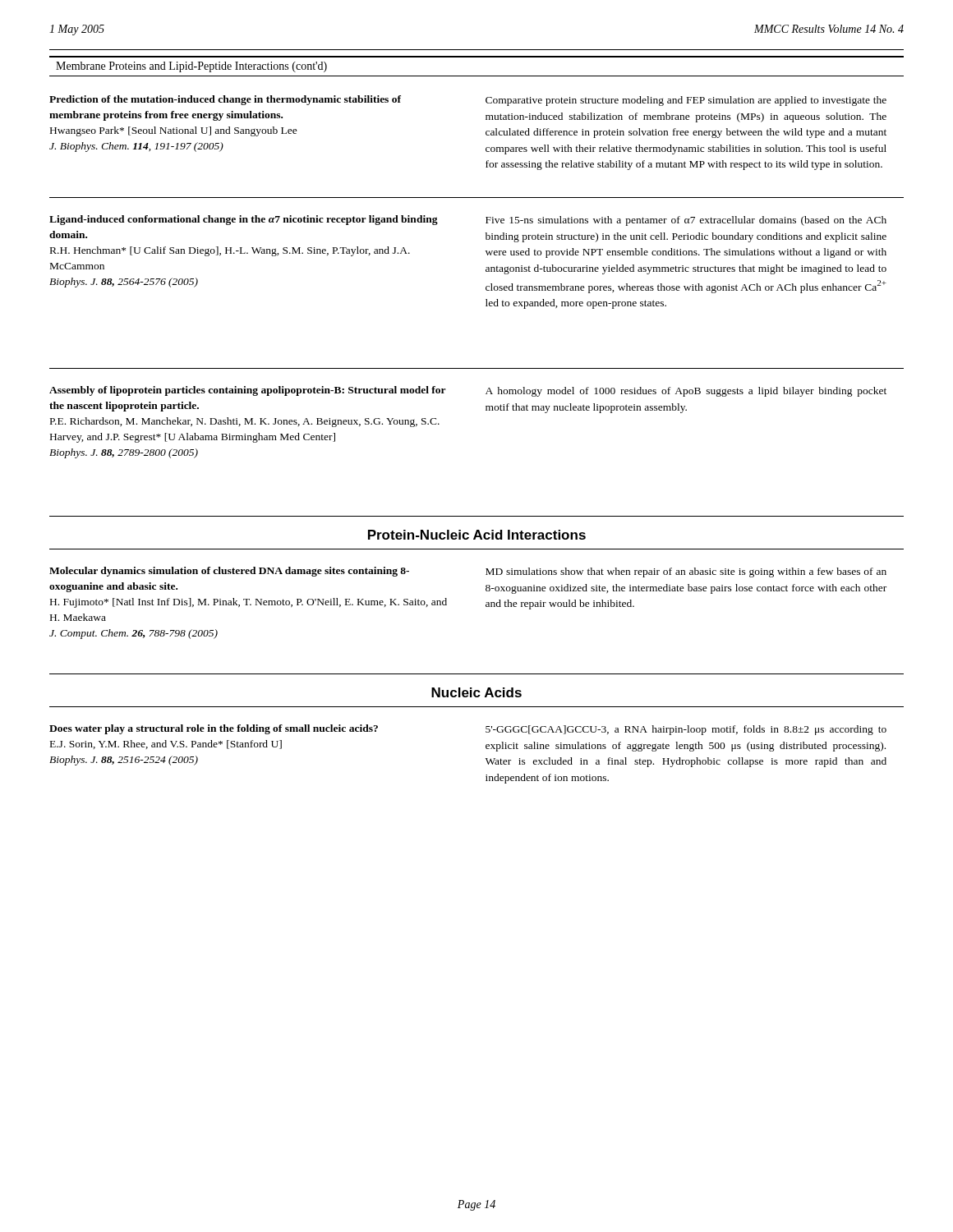953x1232 pixels.
Task: Find the section header on this page that starts "Membrane Proteins and Lipid-Peptide Interactions"
Action: pyautogui.click(x=192, y=67)
